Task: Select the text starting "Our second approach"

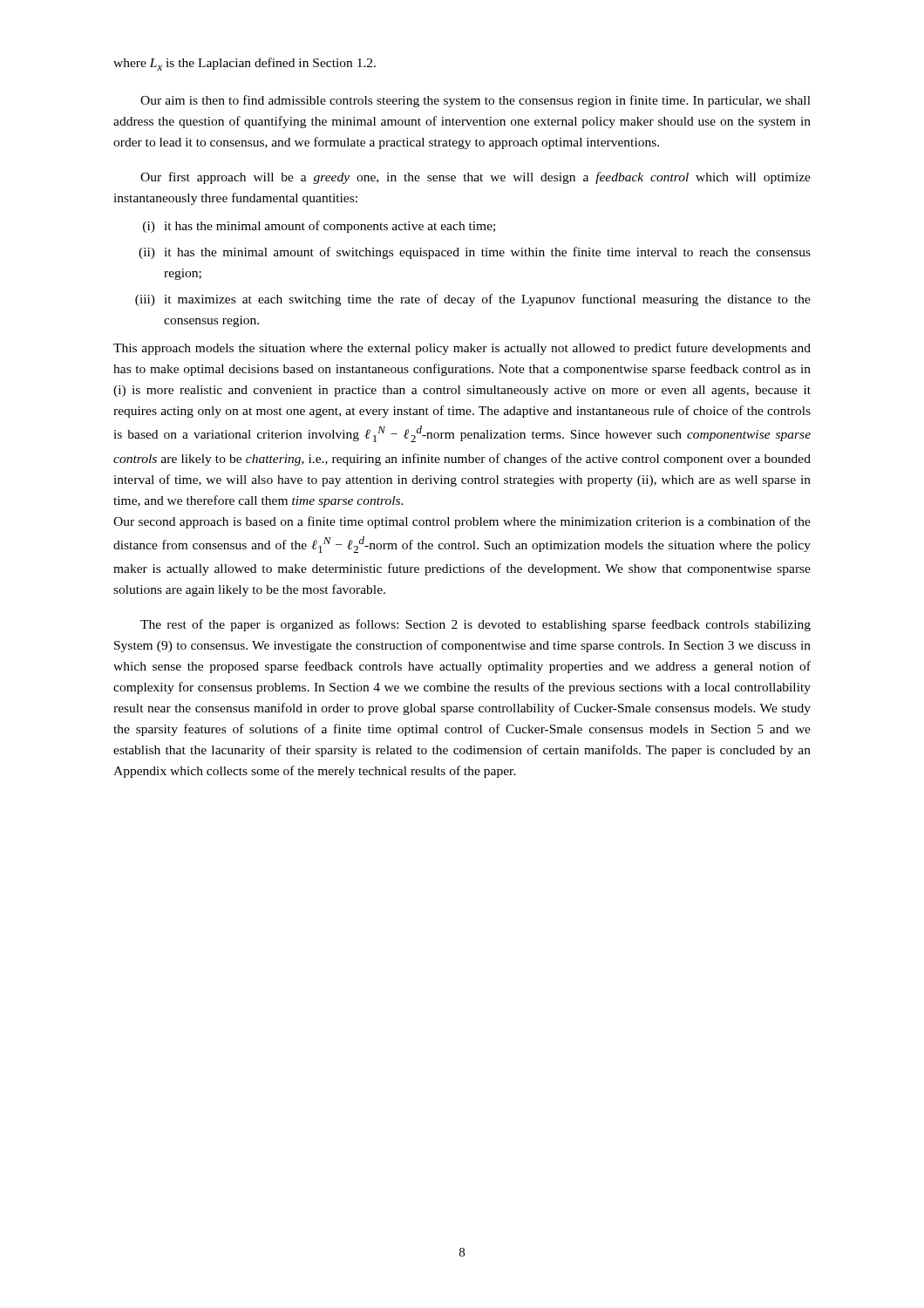Action: 462,555
